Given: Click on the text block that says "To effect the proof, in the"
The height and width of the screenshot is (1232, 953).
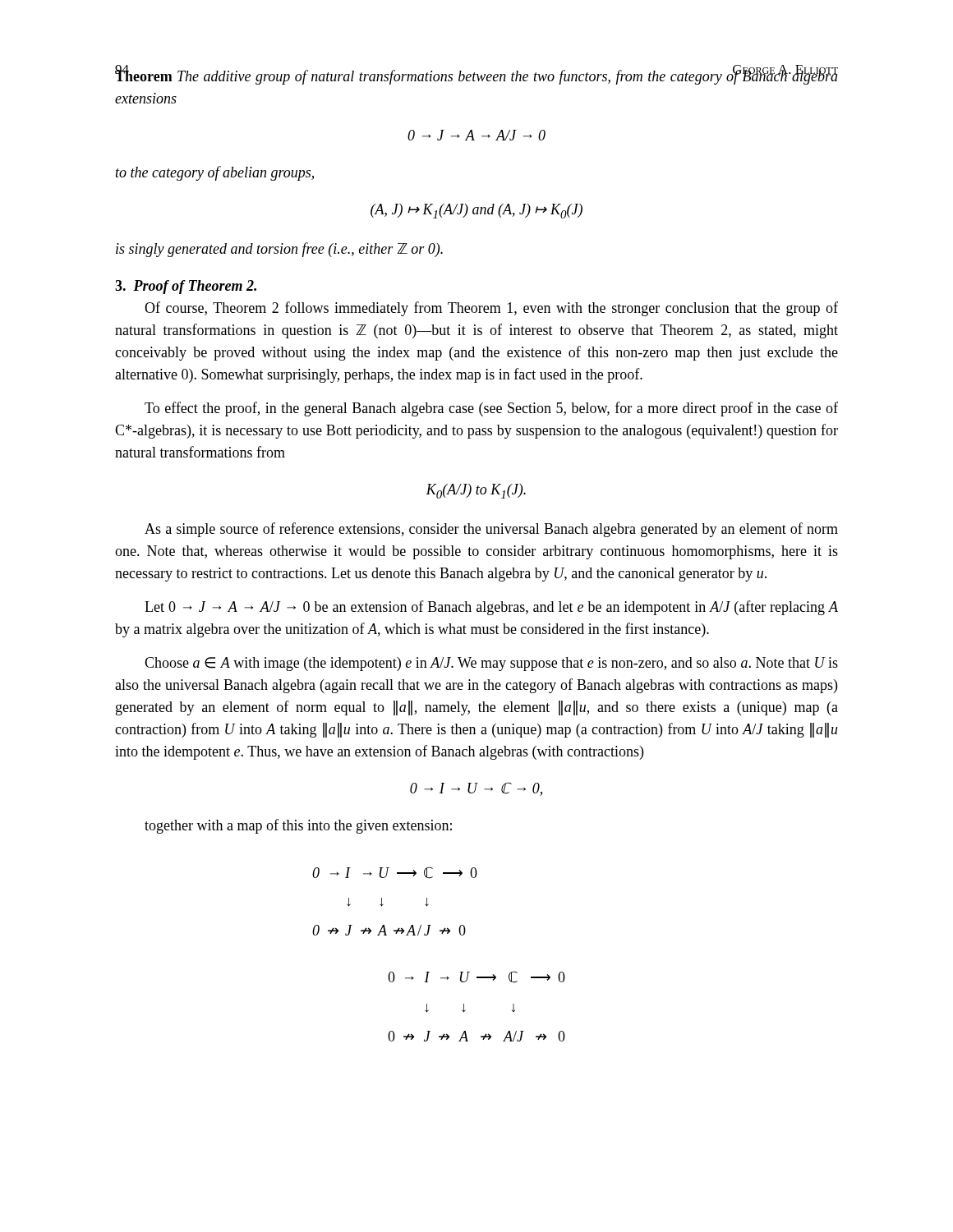Looking at the screenshot, I should (476, 430).
